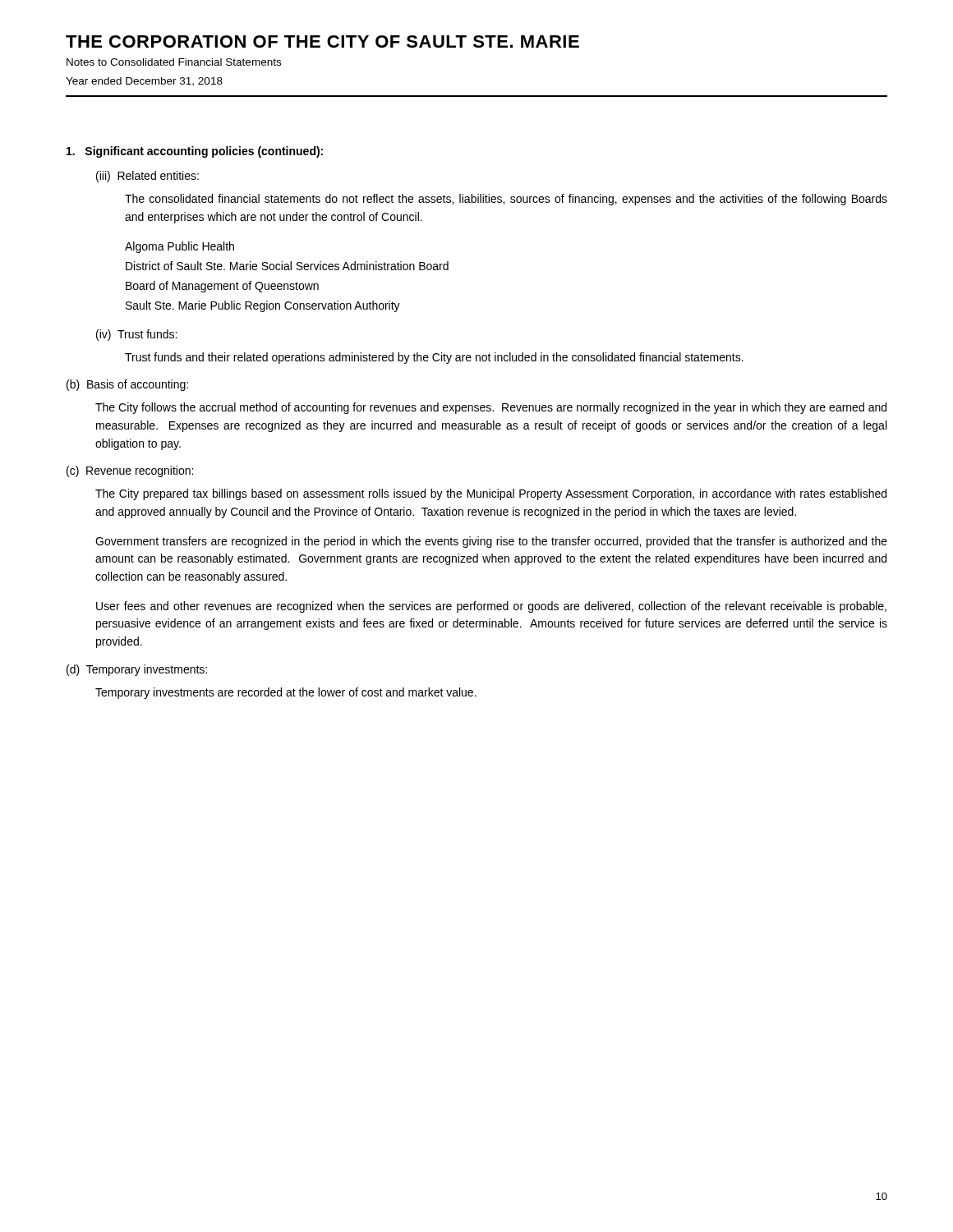Image resolution: width=953 pixels, height=1232 pixels.
Task: Find the text that reads "(iii) Related entities:"
Action: click(147, 176)
